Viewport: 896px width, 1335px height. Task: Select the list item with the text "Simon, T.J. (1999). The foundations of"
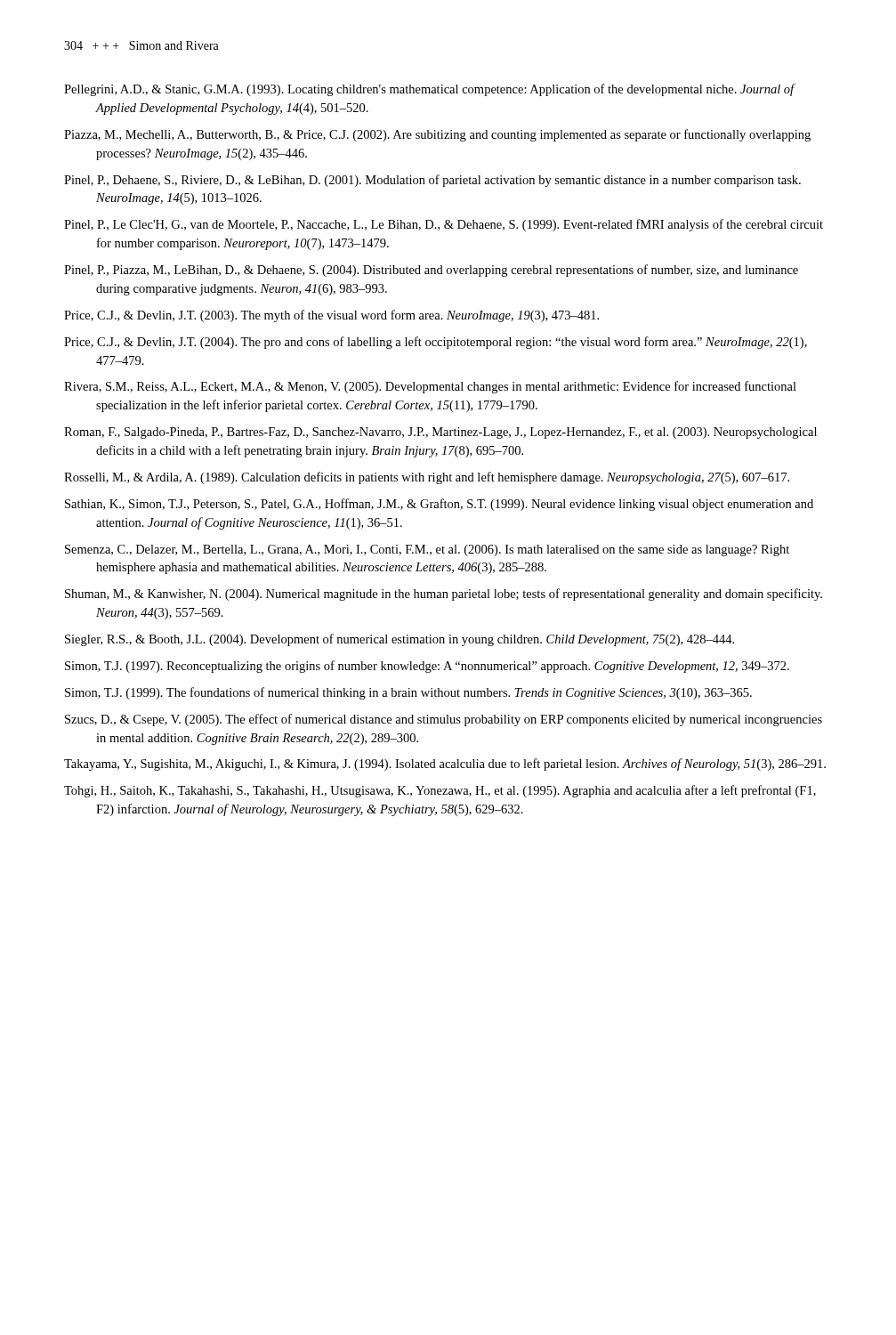point(408,692)
